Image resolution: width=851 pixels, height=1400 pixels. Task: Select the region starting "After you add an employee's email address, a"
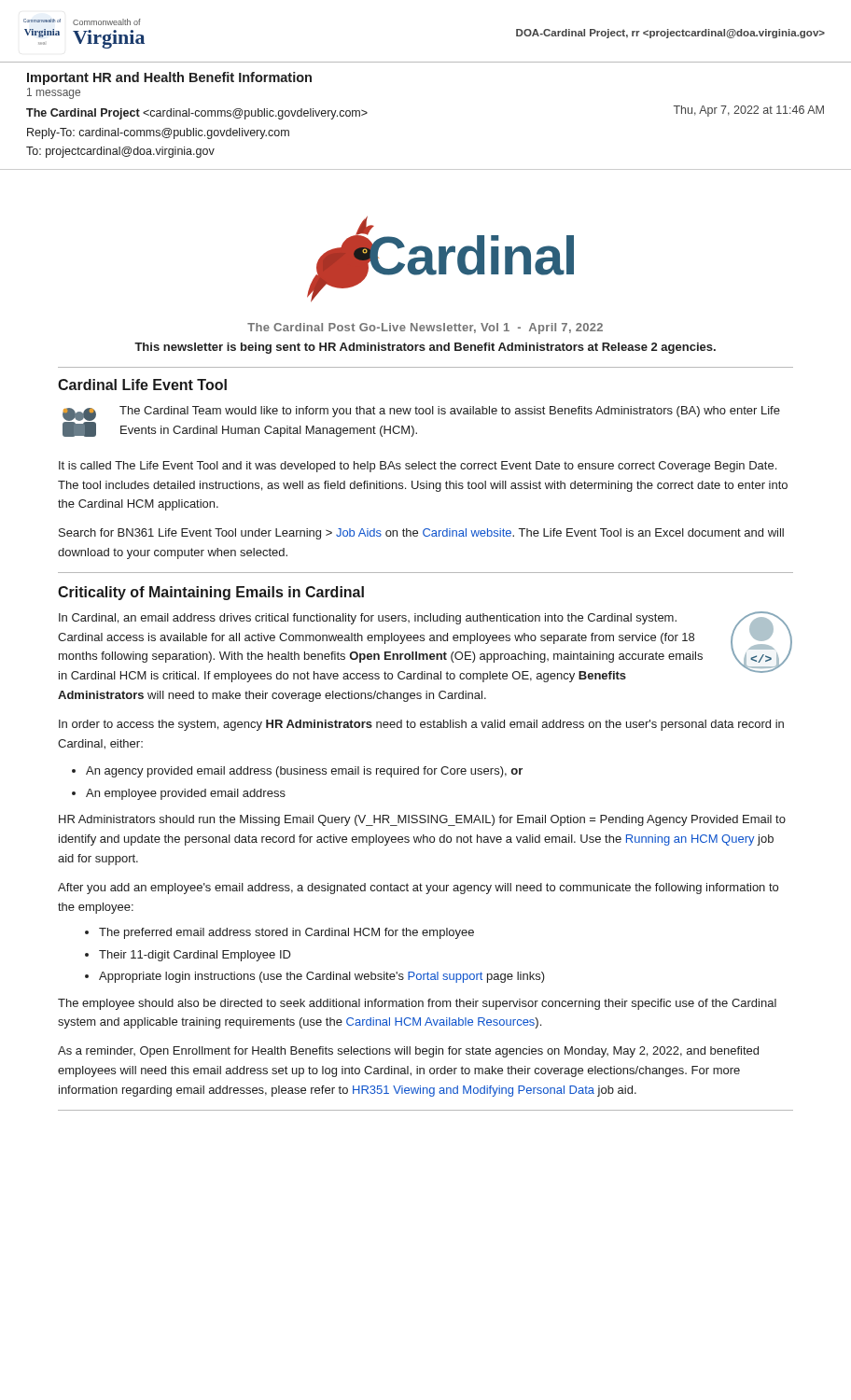tap(418, 897)
